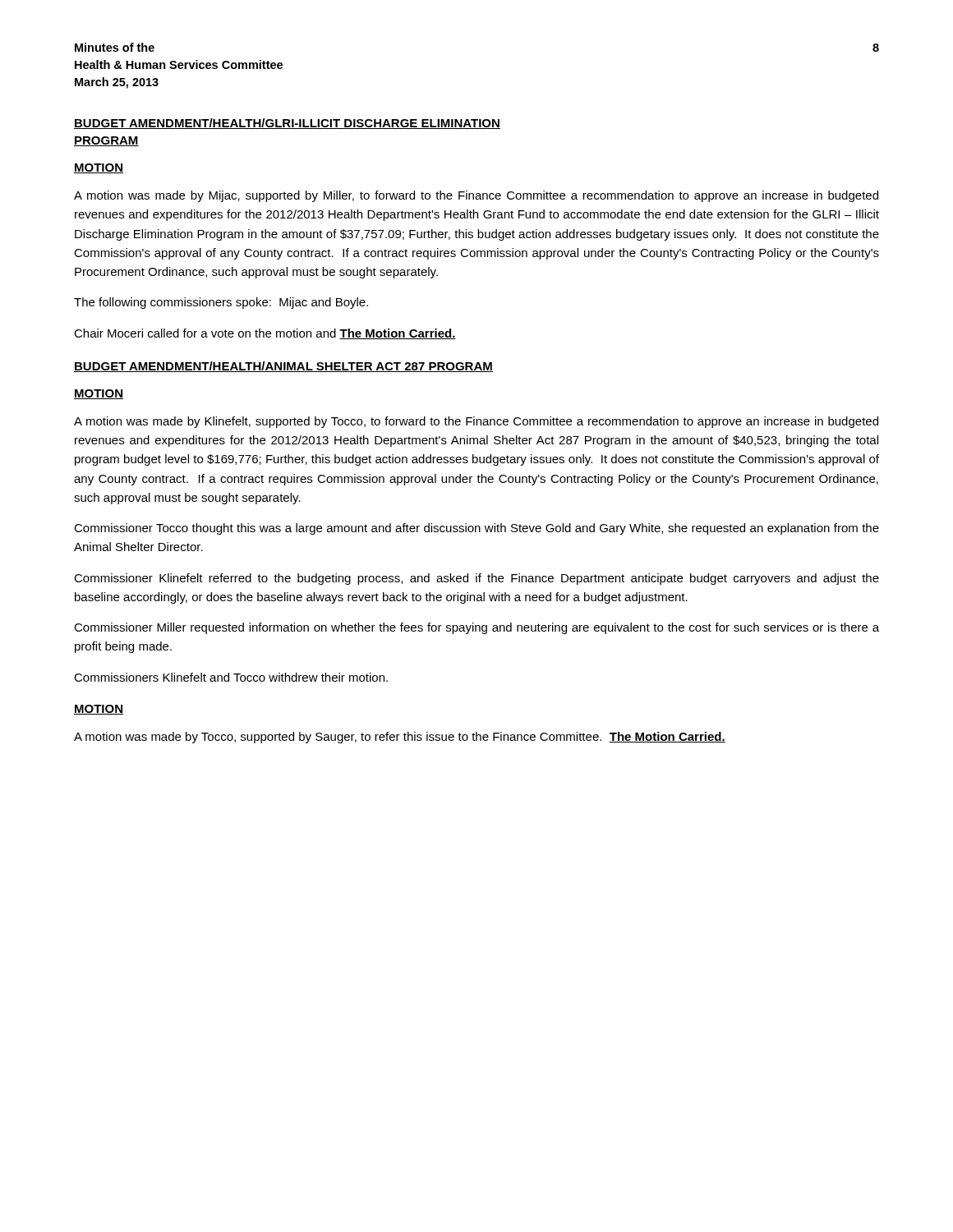Image resolution: width=953 pixels, height=1232 pixels.
Task: Find the text block with the text "Commissioner Tocco thought this was"
Action: 476,537
